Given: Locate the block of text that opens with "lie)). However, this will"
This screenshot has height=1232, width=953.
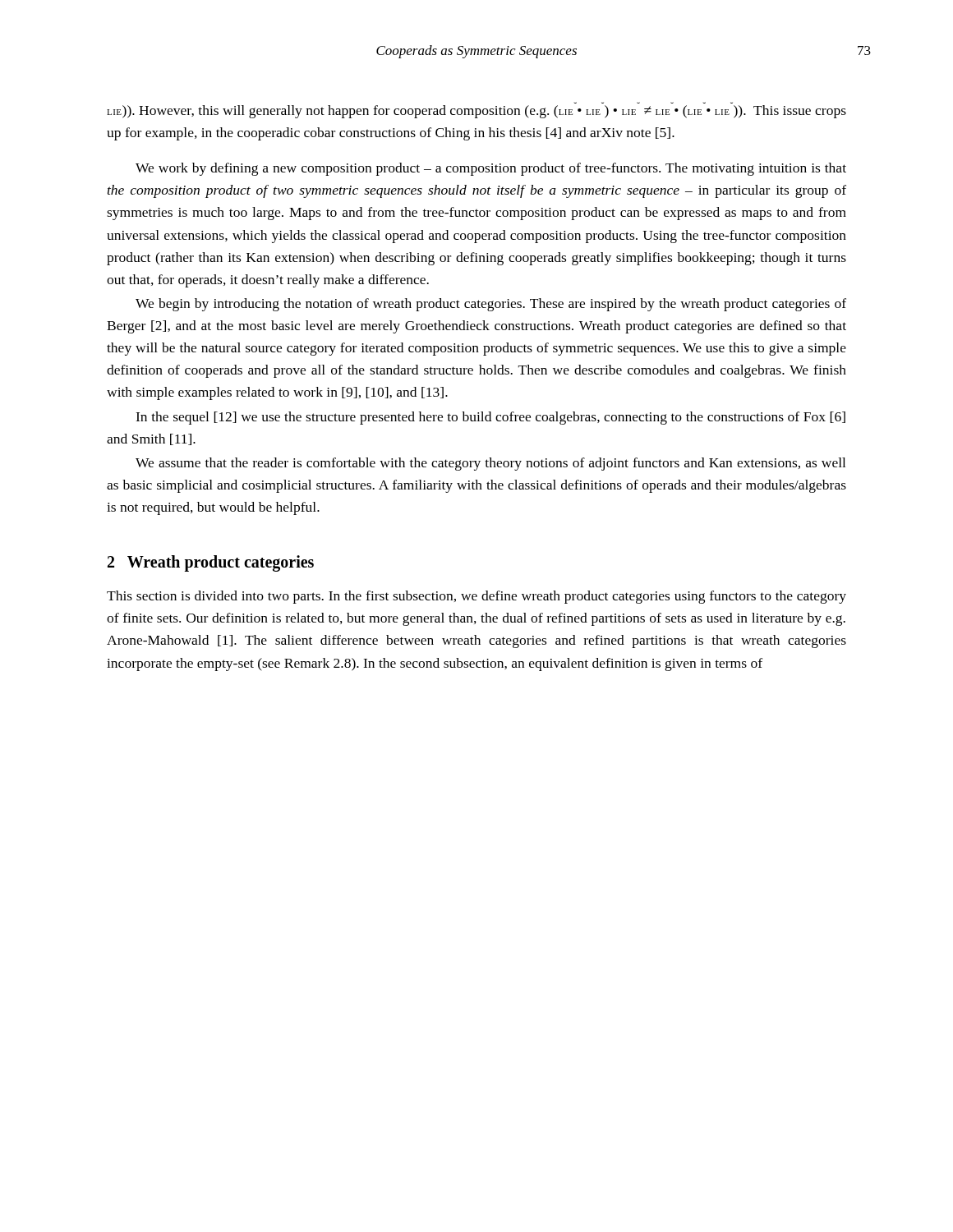Looking at the screenshot, I should coord(476,121).
